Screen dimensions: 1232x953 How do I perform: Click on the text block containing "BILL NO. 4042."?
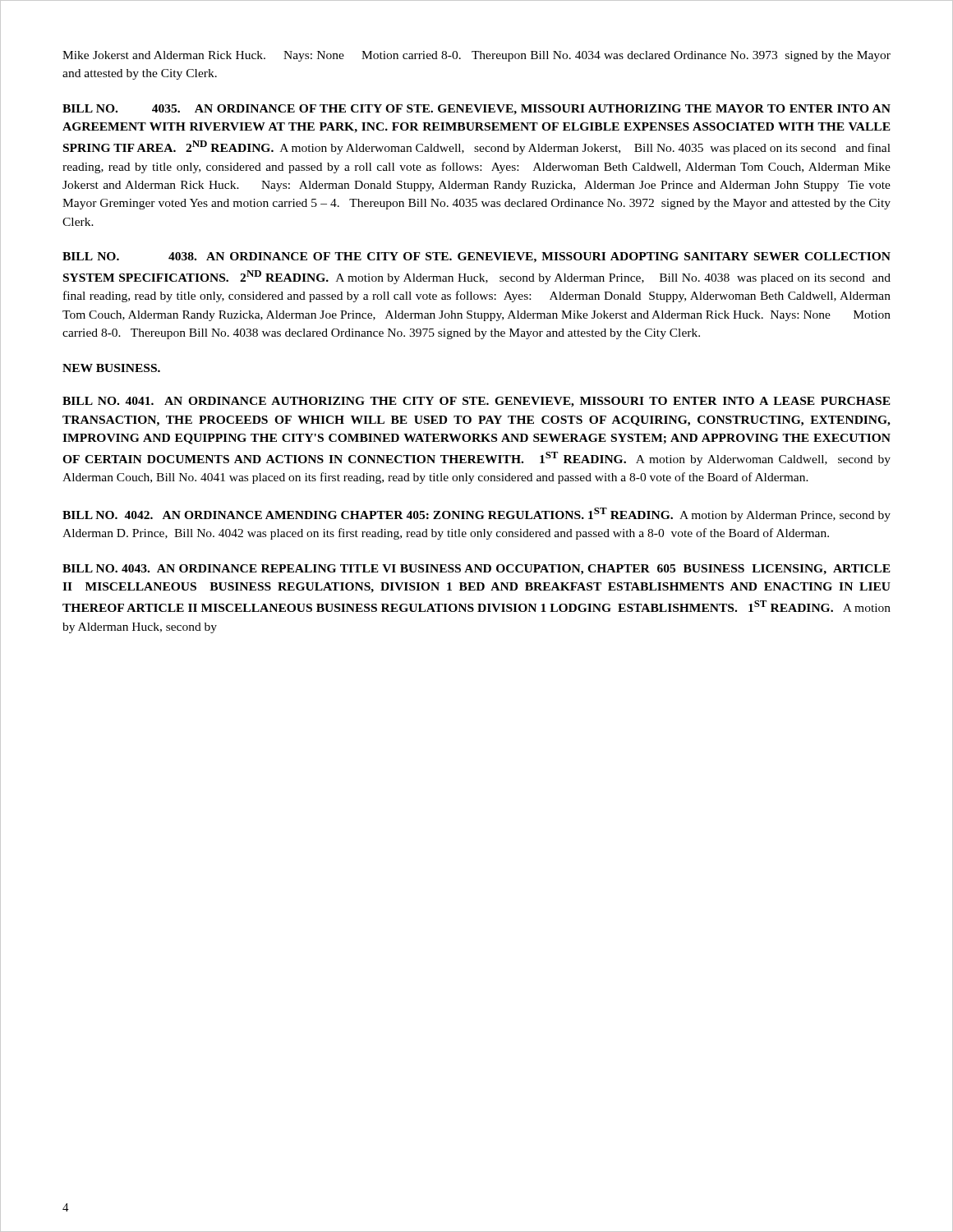pyautogui.click(x=476, y=522)
